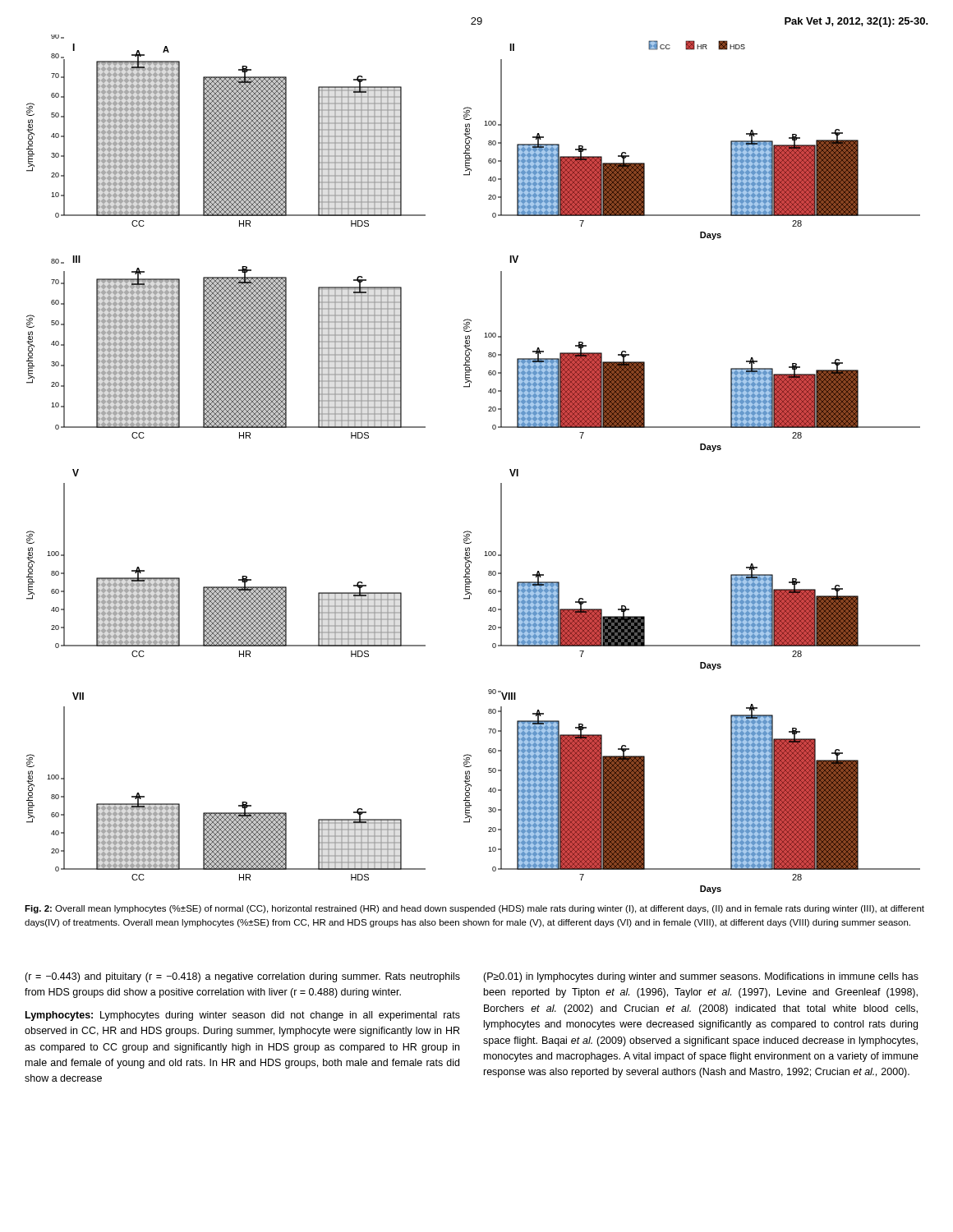Find the text starting "Fig. 2: Overall mean lymphocytes (%±SE)"
953x1232 pixels.
pos(474,915)
